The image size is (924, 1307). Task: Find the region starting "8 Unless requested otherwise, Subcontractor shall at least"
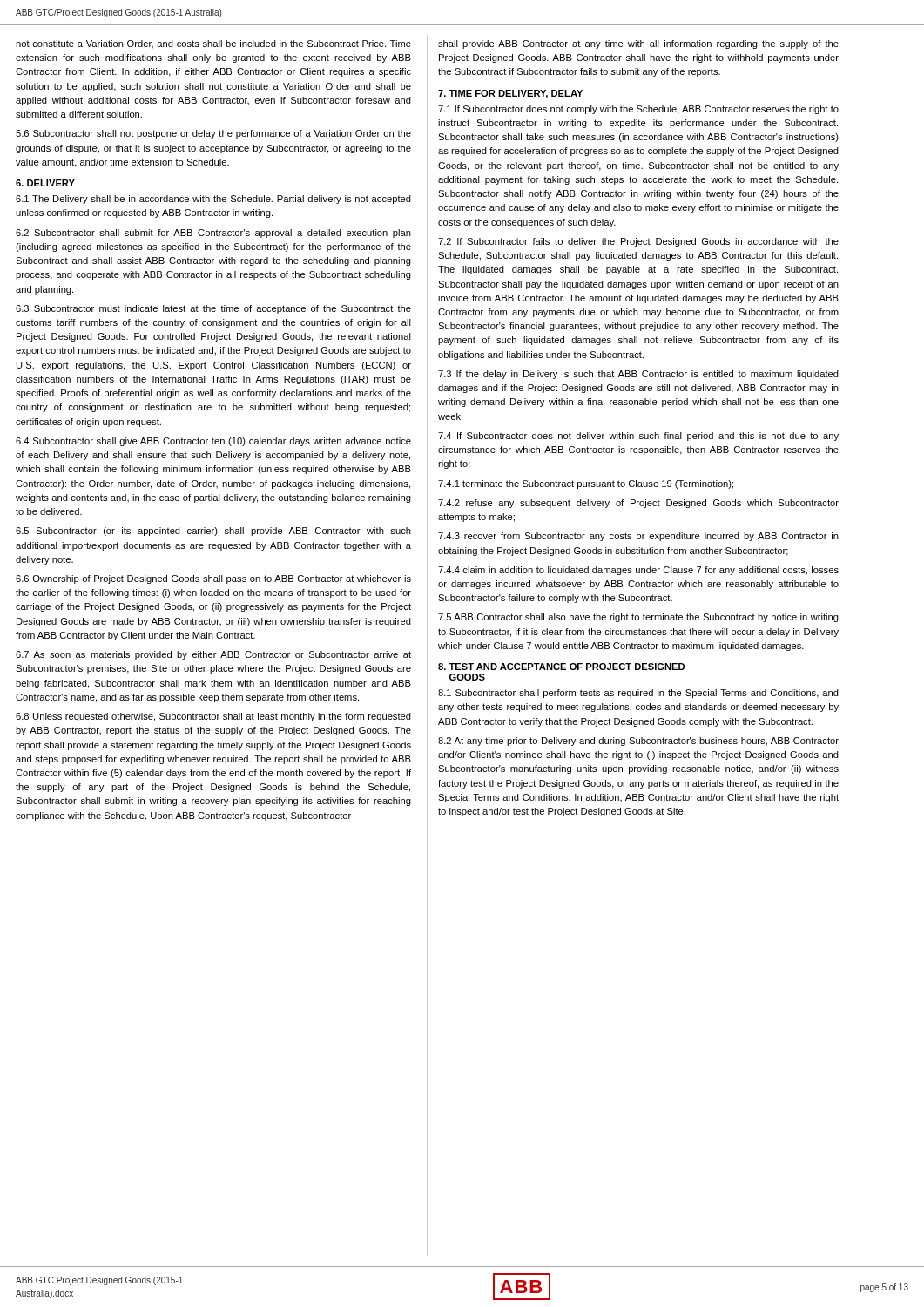pos(213,766)
